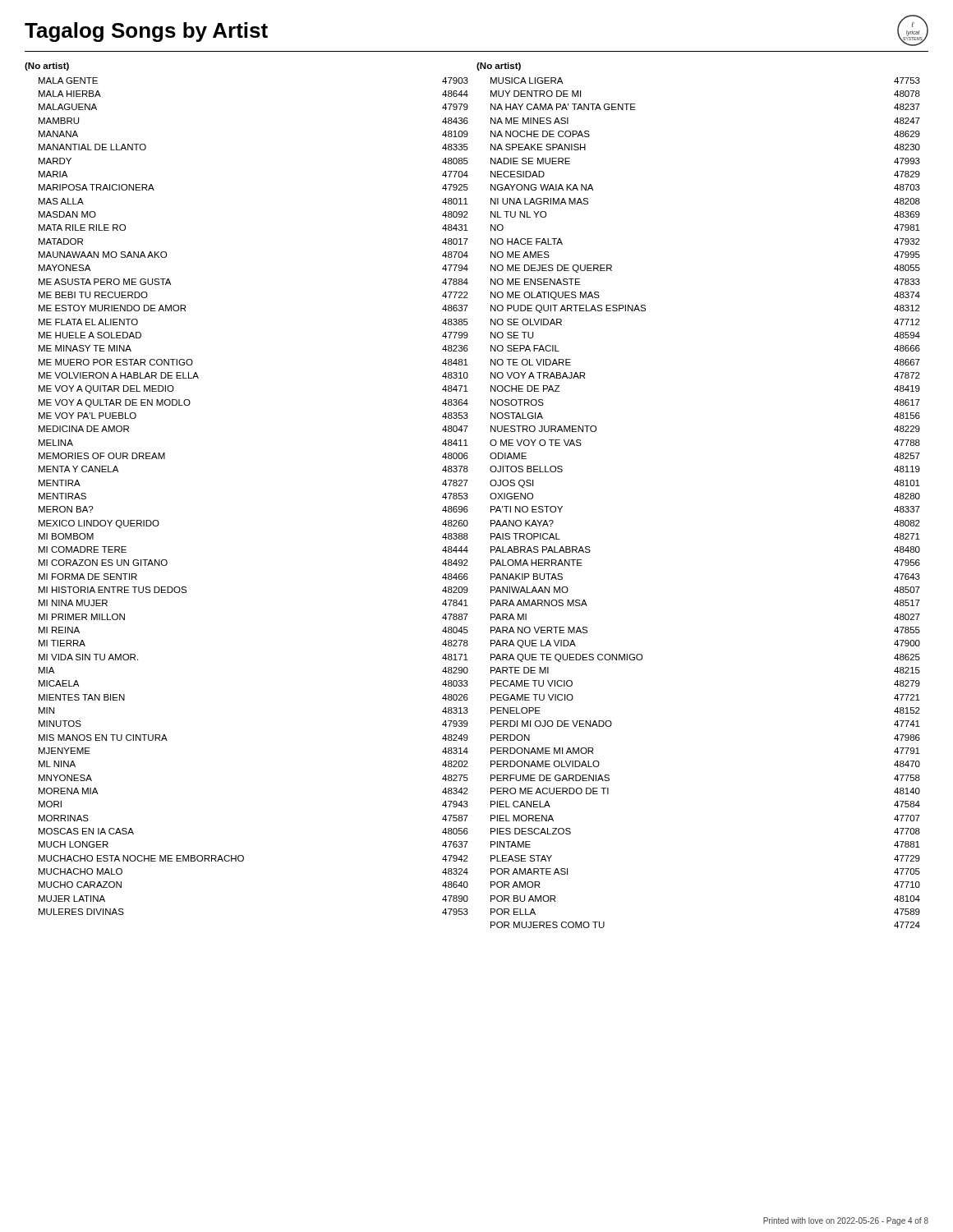Point to "PALOMA HERRANTE47956"

534,563
